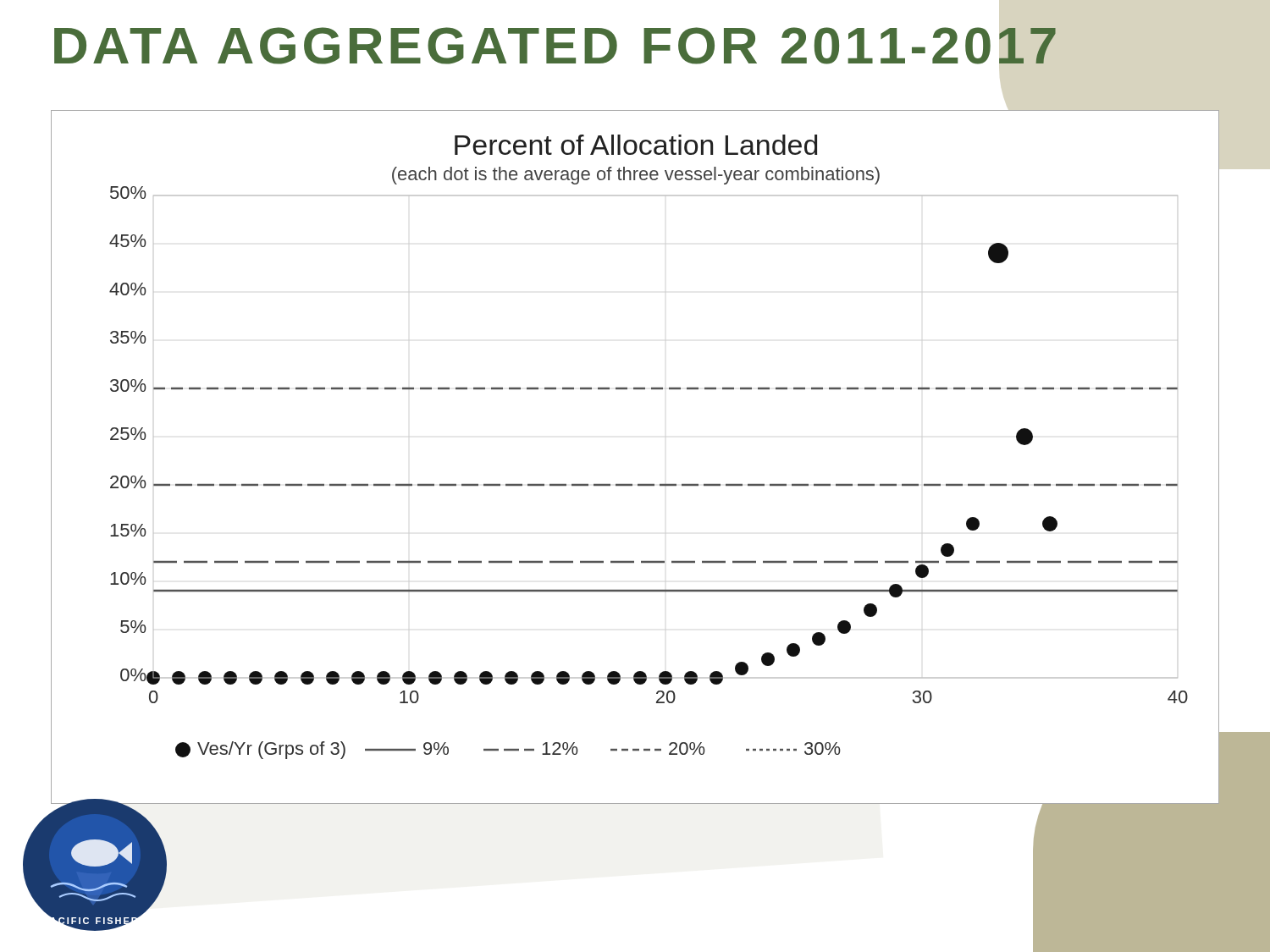Click on the logo
The image size is (1270, 952).
[x=95, y=865]
